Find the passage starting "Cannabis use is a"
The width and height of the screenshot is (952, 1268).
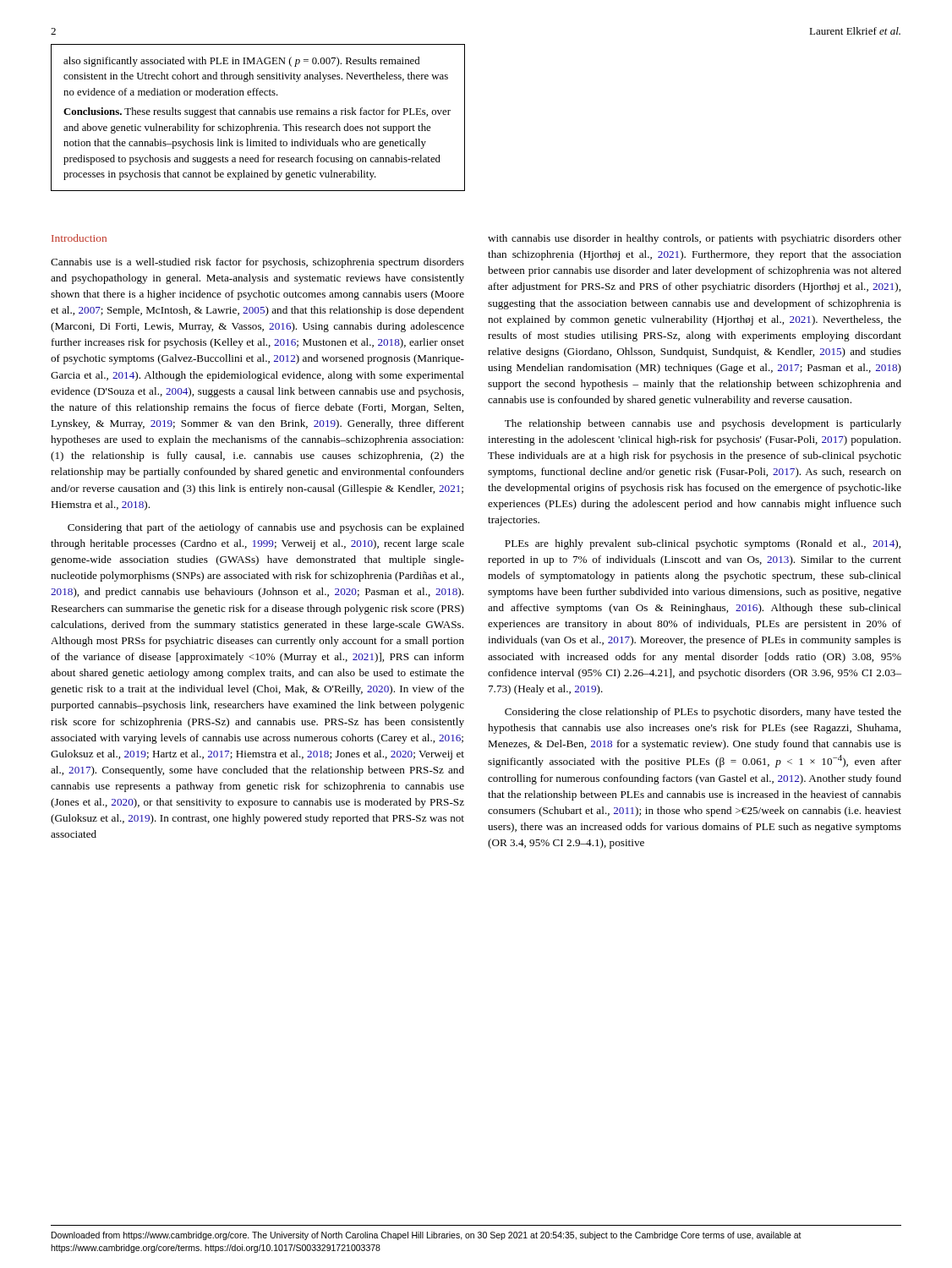[x=257, y=548]
